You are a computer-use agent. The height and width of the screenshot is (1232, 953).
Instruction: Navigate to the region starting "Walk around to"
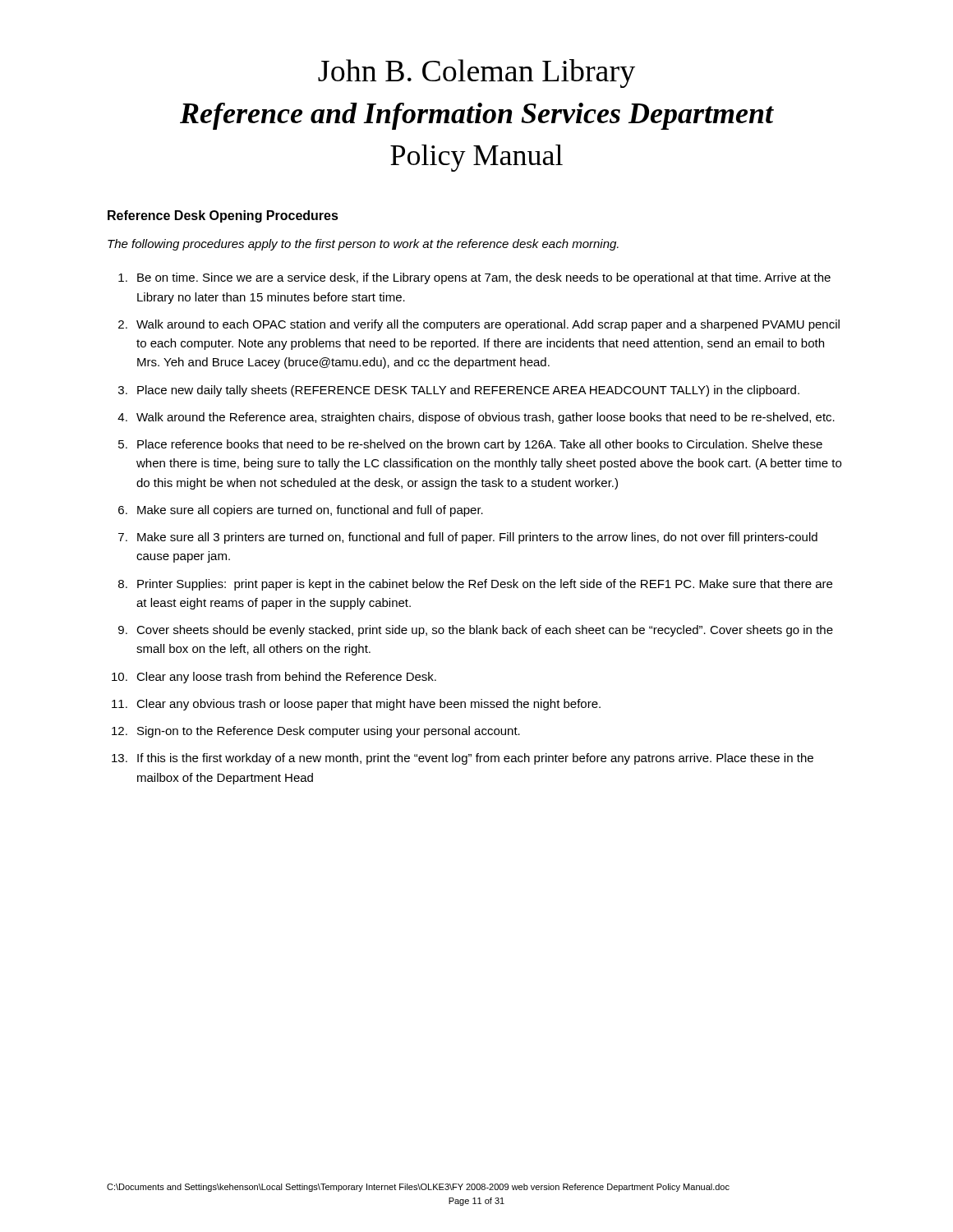(x=488, y=343)
